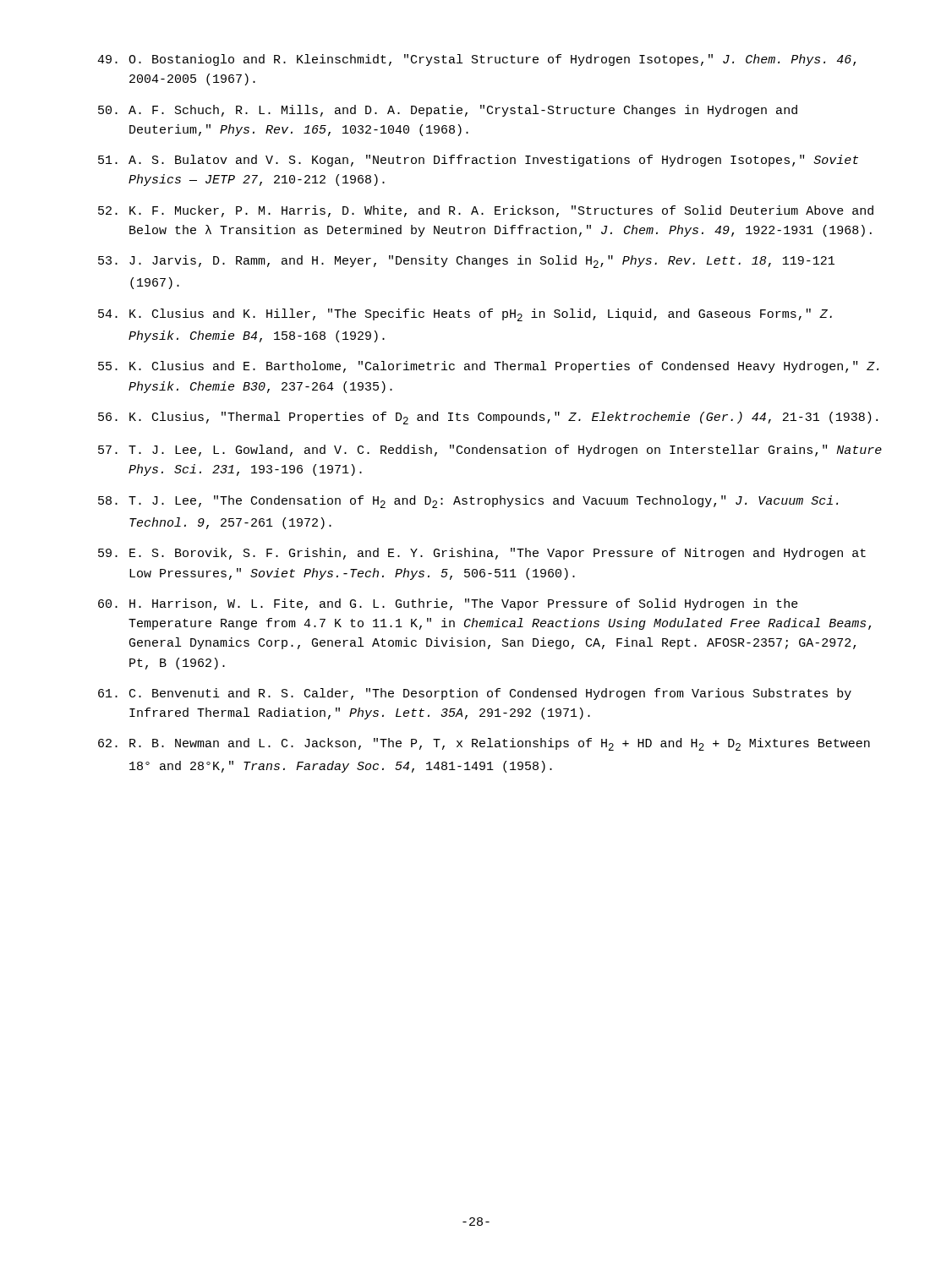Point to the region starting "49. O. Bostanioglo and R."
The image size is (952, 1268).
coord(480,70)
